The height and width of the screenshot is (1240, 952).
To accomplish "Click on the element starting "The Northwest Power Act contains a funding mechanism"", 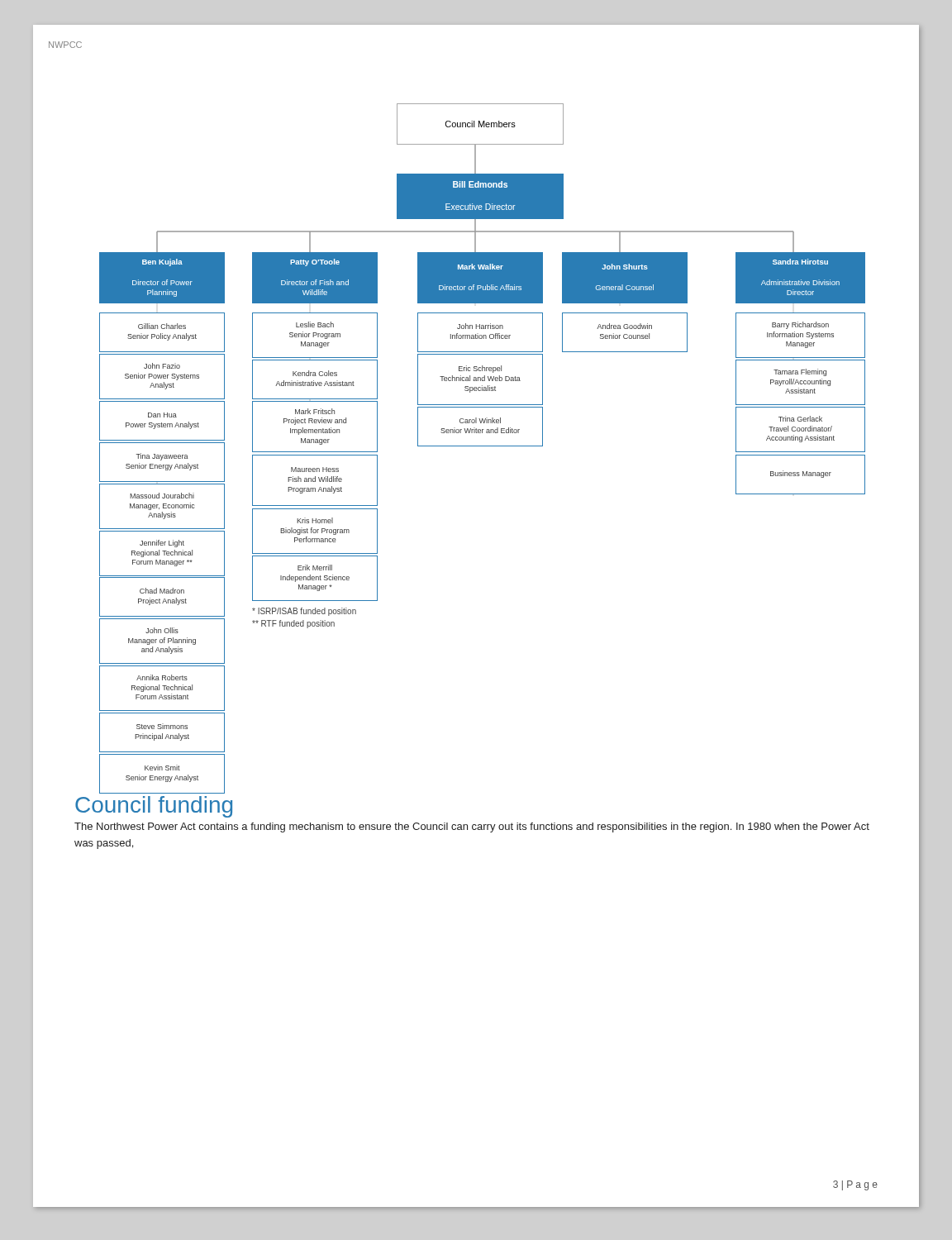I will click(475, 835).
